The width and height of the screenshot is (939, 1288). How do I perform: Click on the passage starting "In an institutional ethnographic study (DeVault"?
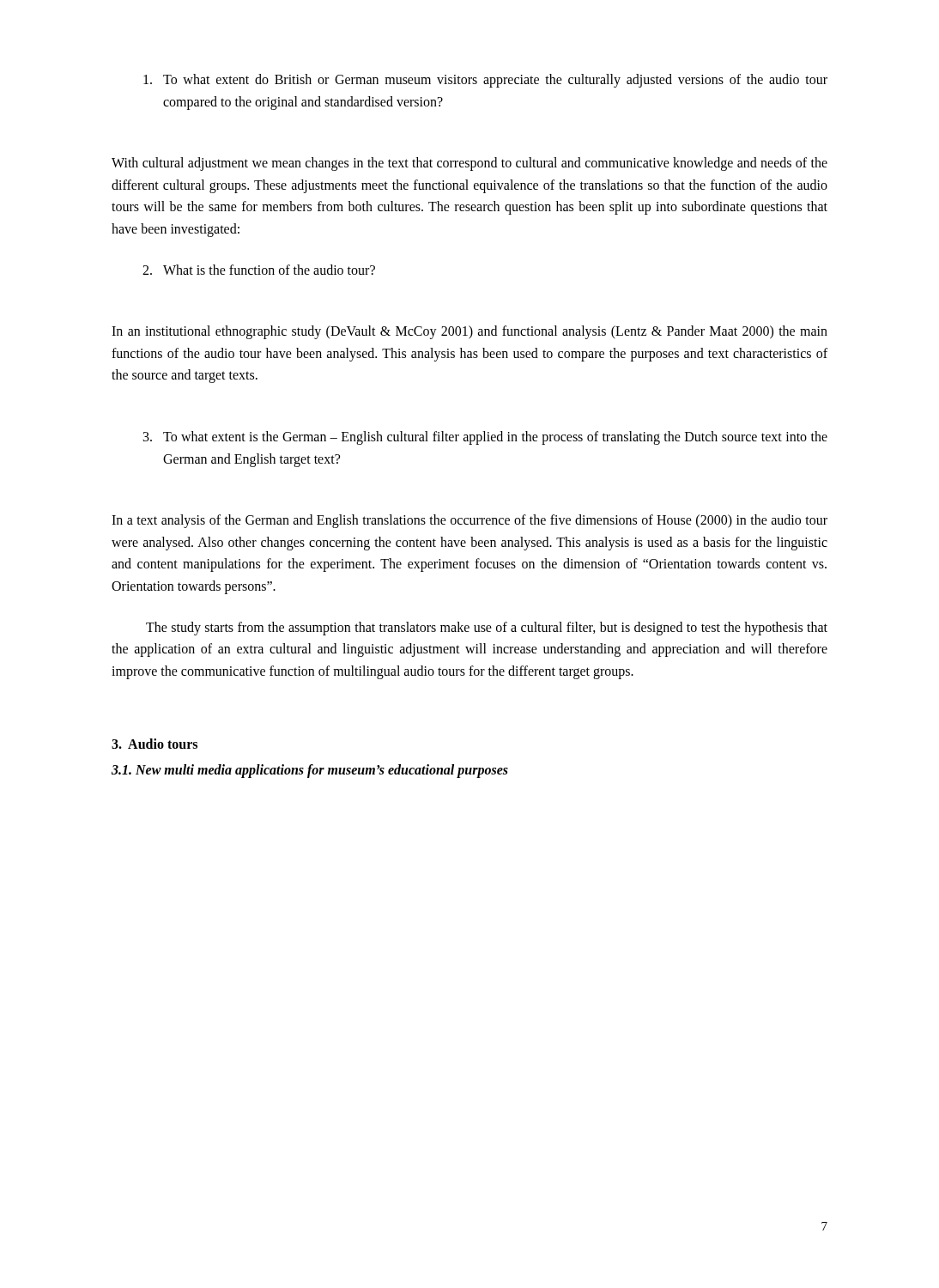point(470,353)
